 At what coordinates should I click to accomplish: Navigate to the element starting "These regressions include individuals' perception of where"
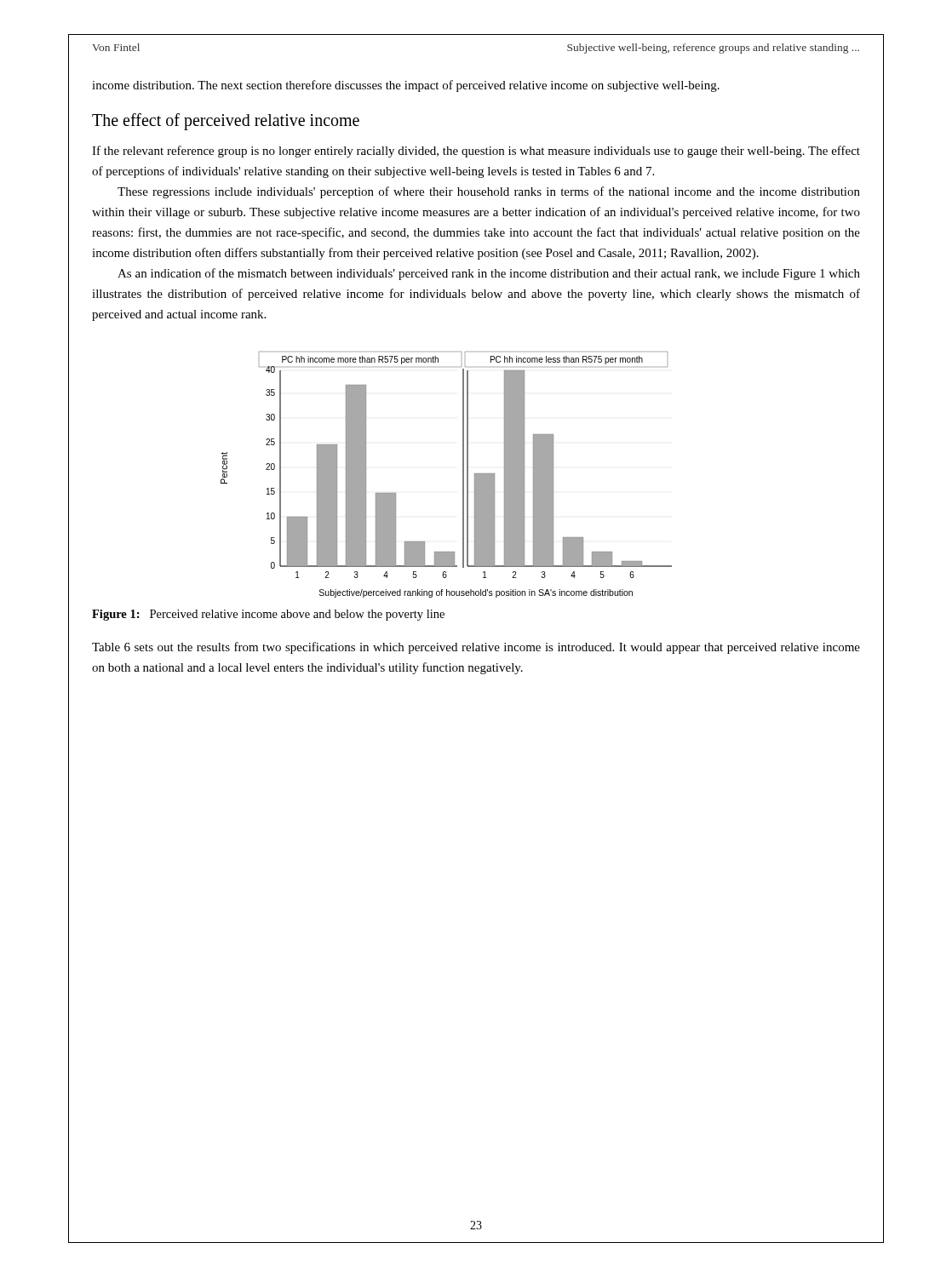pyautogui.click(x=476, y=222)
